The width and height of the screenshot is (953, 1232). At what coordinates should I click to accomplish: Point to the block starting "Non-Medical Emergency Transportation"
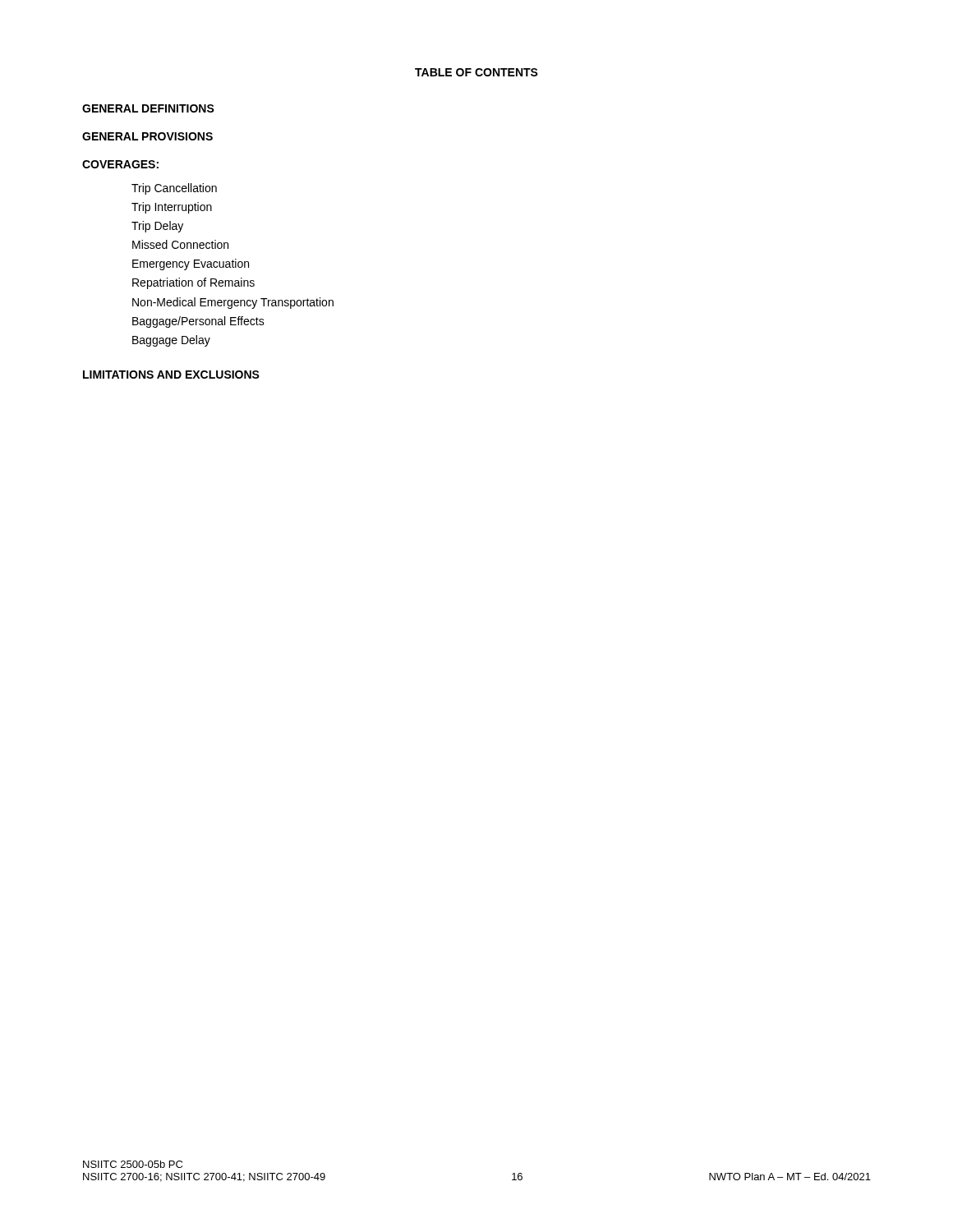(x=233, y=302)
